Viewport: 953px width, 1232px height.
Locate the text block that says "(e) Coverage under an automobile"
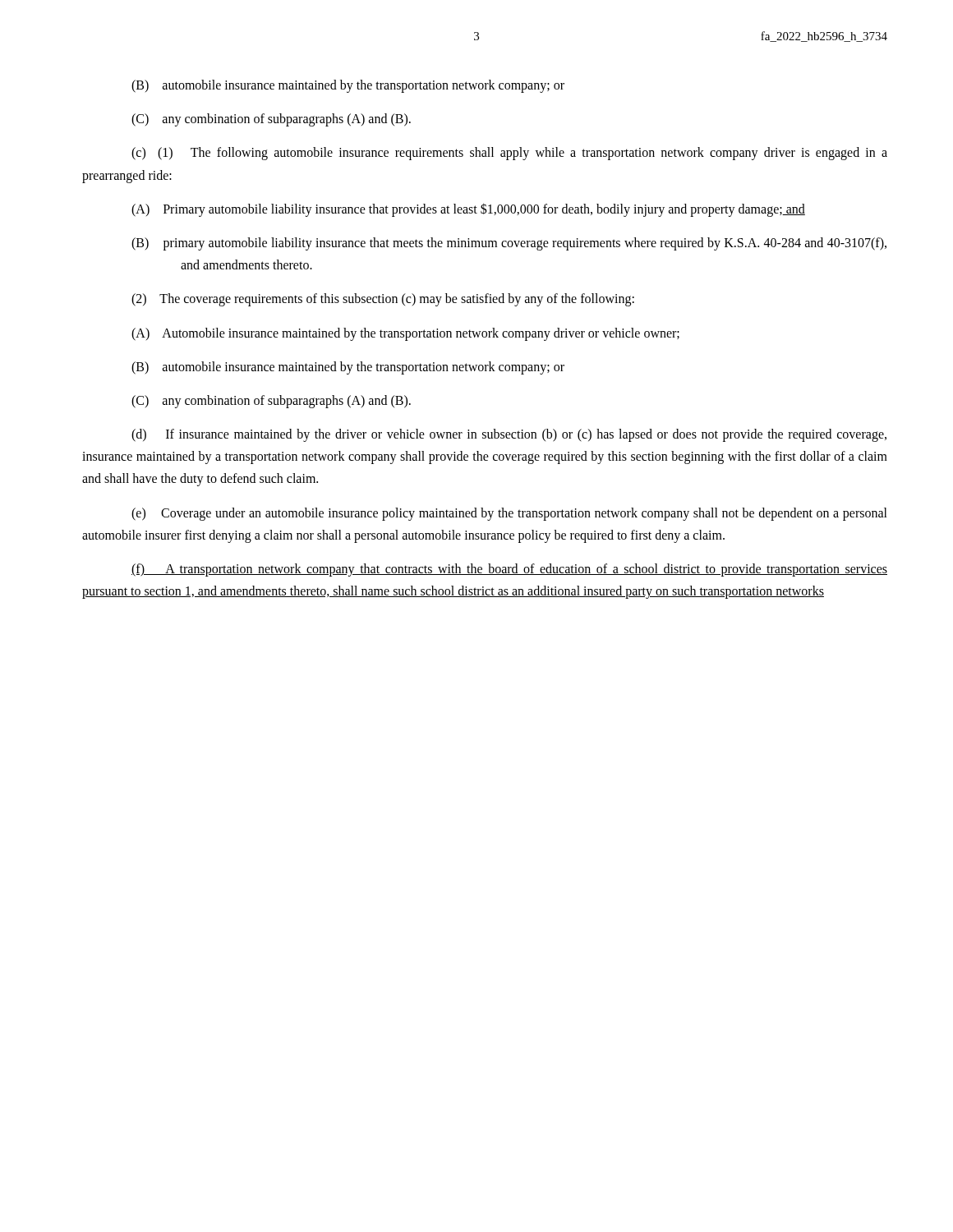[x=485, y=524]
